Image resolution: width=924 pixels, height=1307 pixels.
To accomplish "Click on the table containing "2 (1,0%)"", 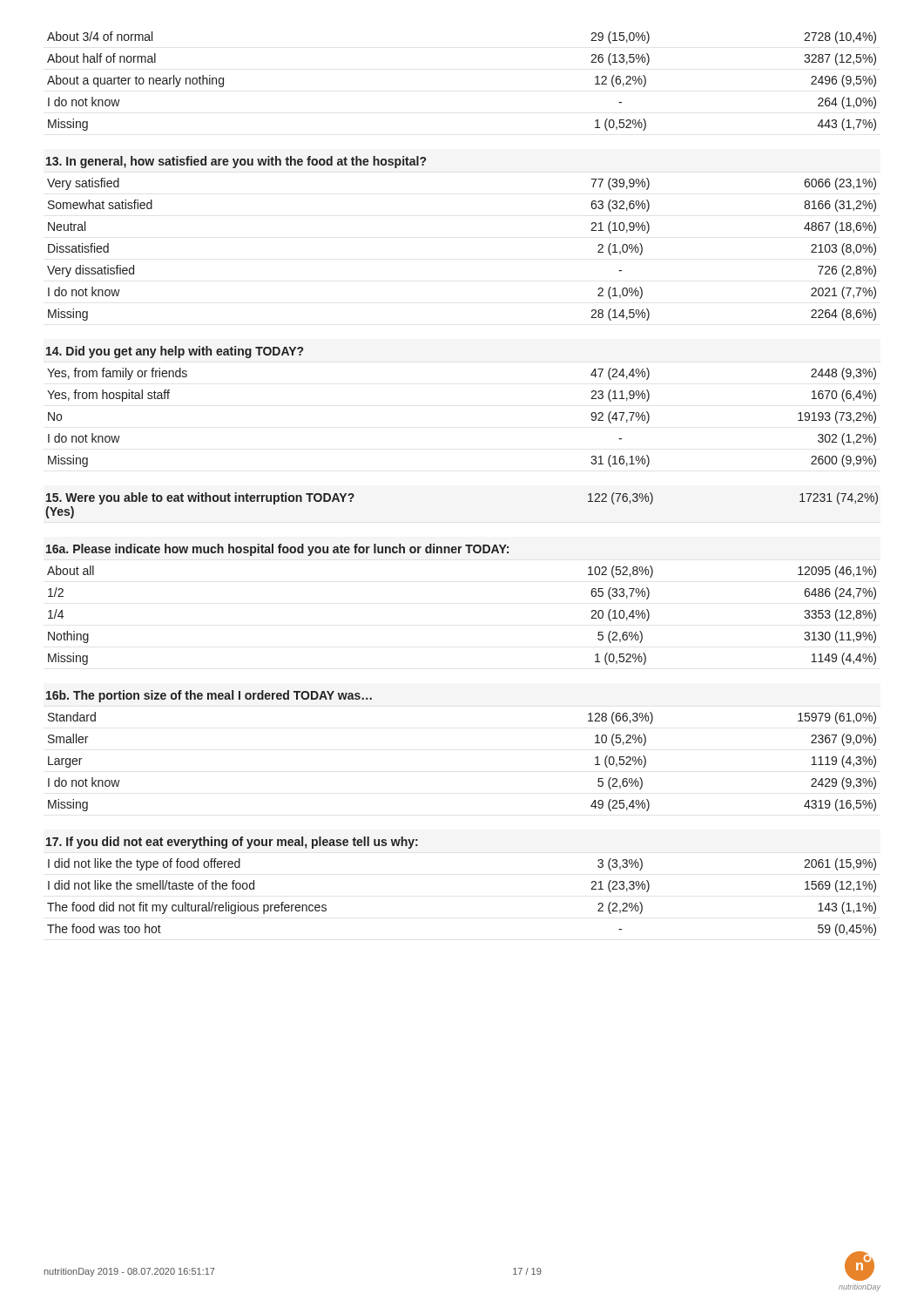I will point(462,483).
